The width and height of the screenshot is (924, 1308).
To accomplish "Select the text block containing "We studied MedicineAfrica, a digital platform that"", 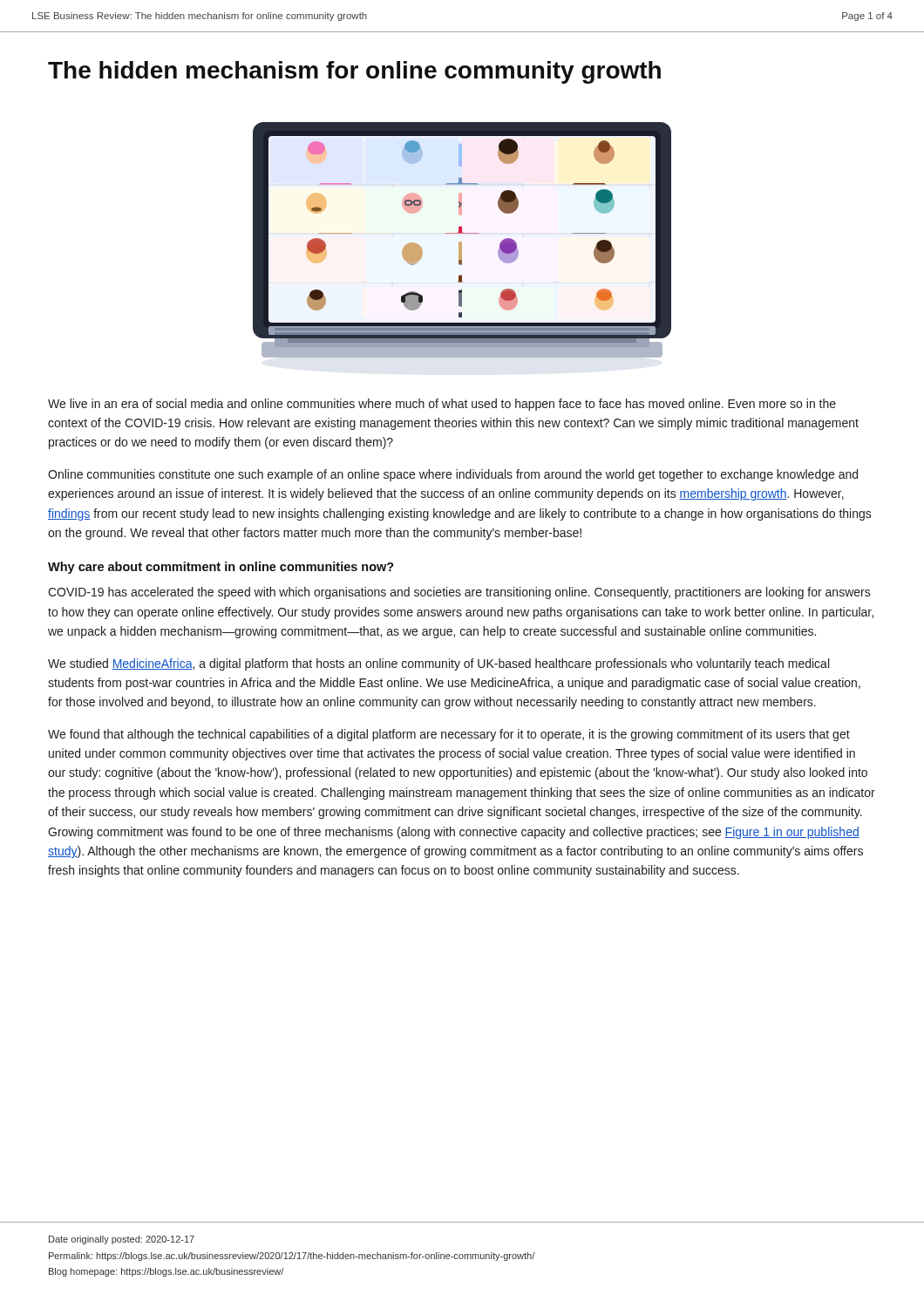I will [x=455, y=683].
